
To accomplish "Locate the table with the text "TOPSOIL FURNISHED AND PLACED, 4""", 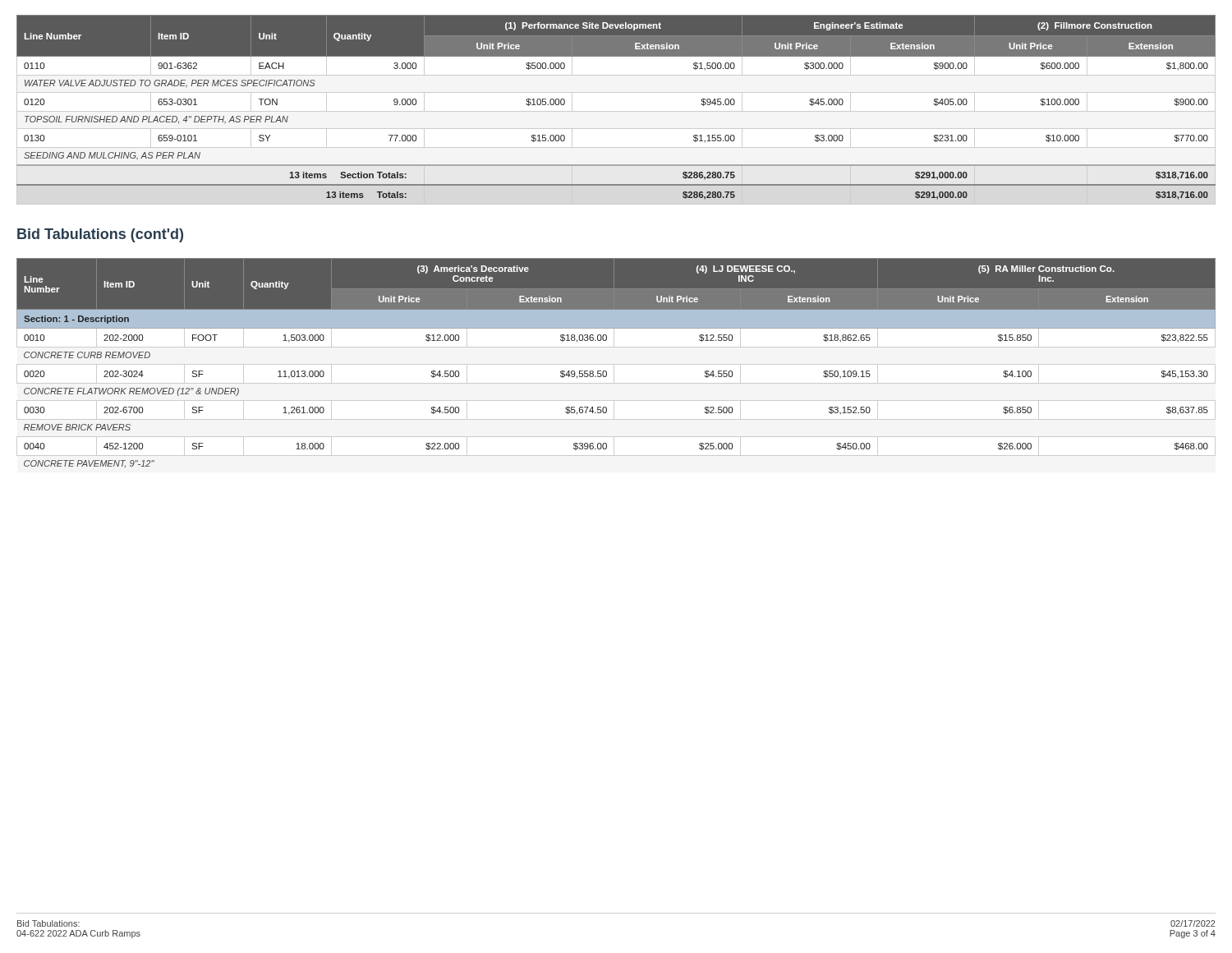I will [616, 110].
